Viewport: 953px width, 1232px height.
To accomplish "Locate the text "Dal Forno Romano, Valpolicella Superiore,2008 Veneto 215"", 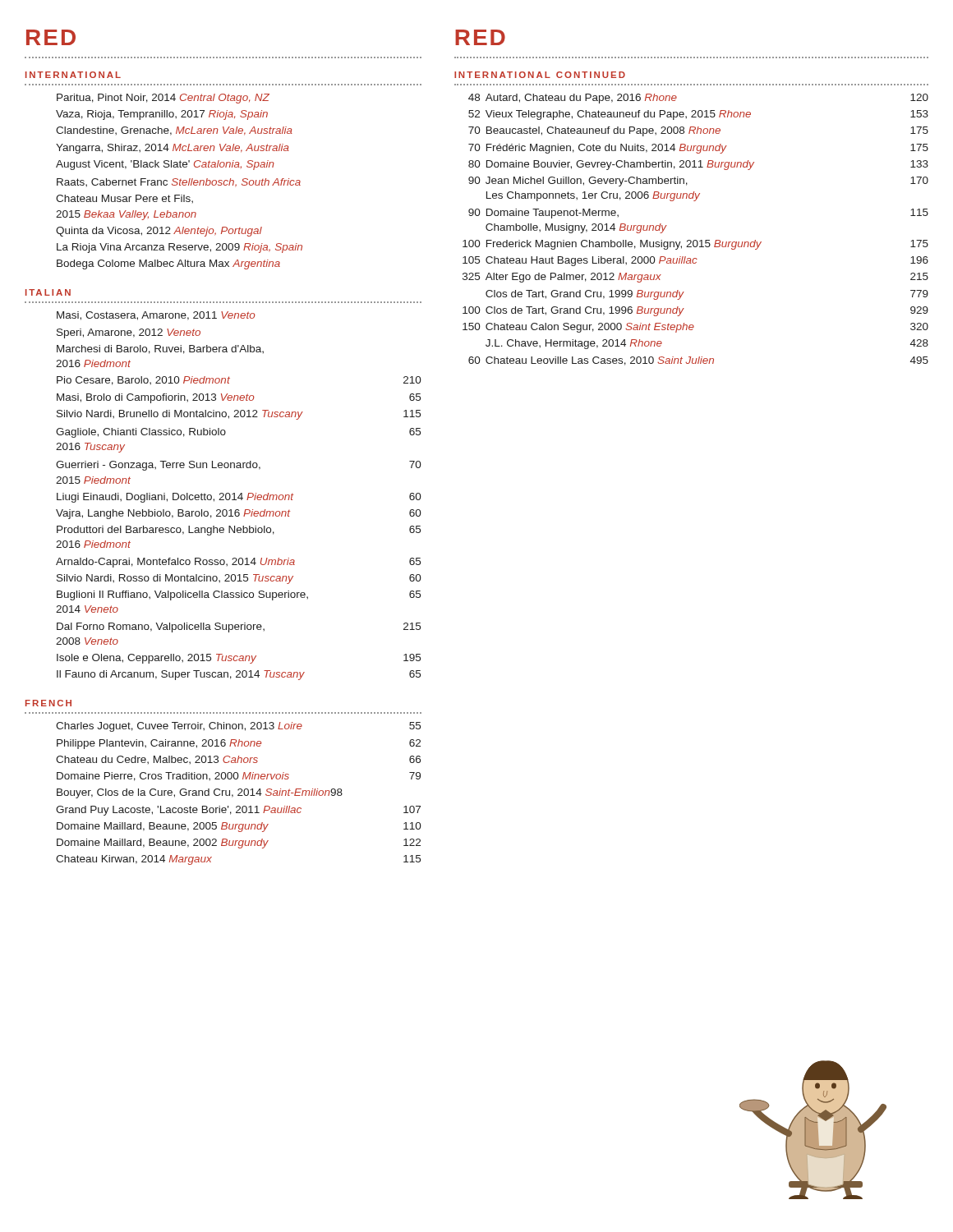I will [x=223, y=634].
